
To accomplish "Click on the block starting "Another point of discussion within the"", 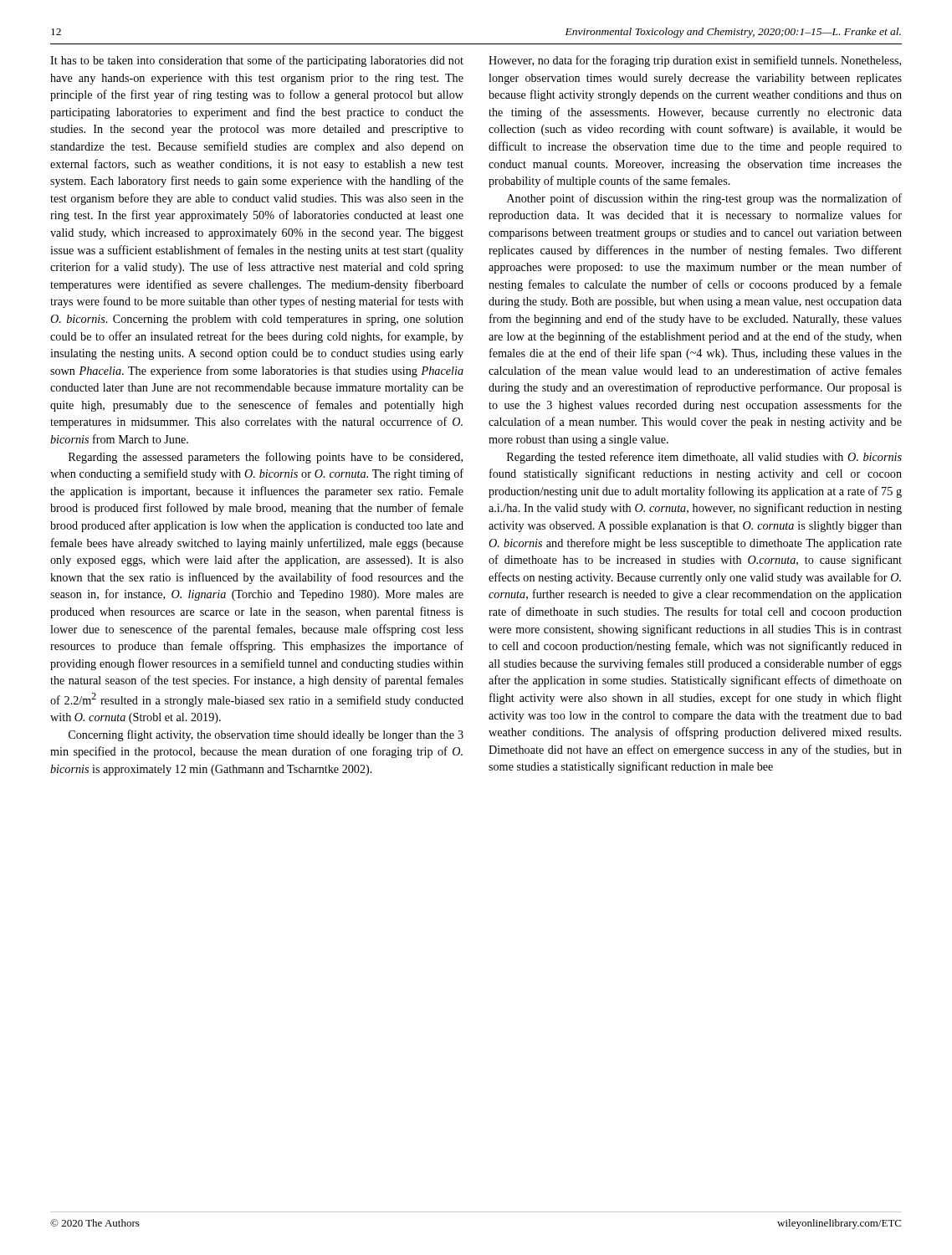I will pyautogui.click(x=695, y=319).
